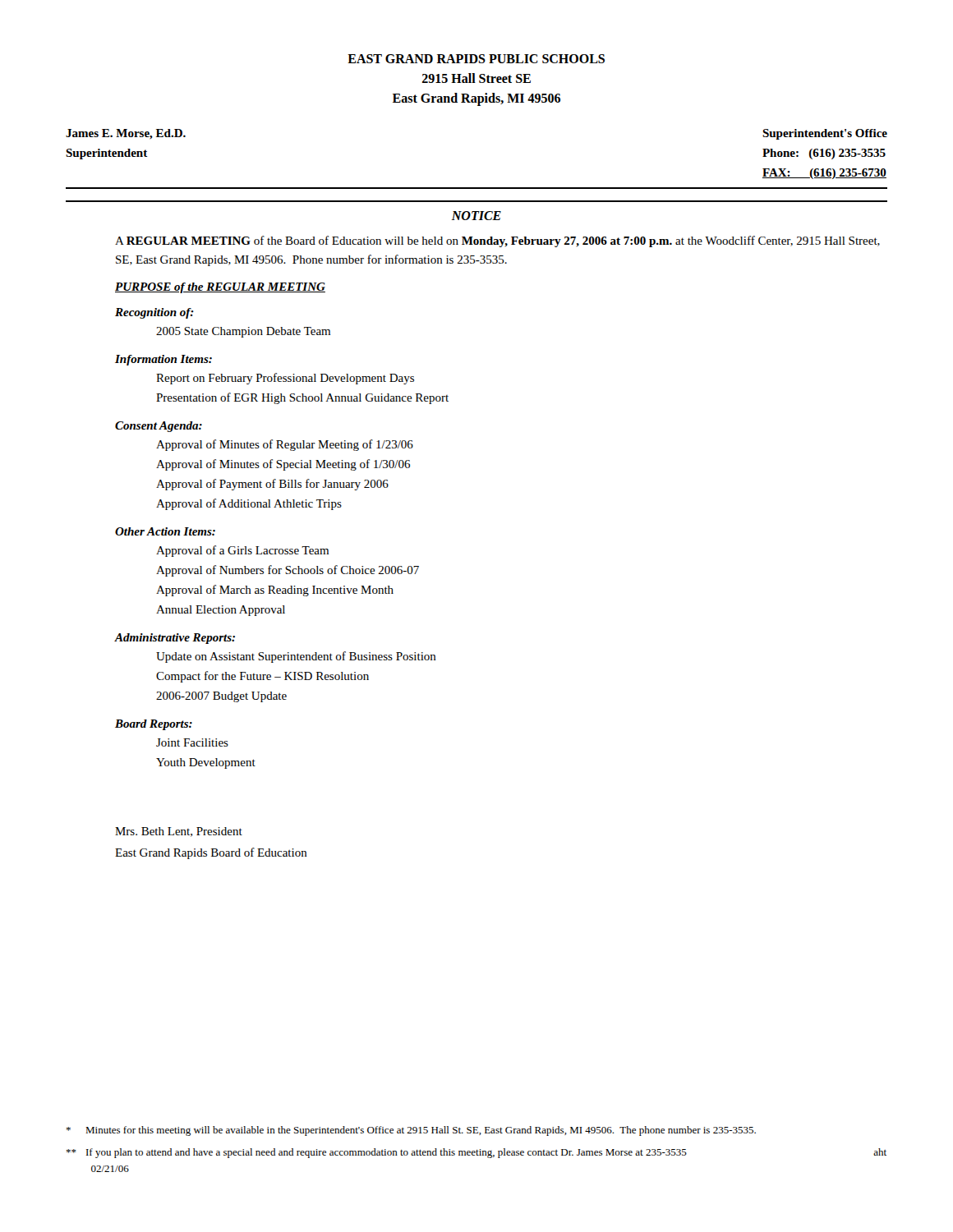Click where it says "Report on February Professional Development Days"
This screenshot has height=1232, width=953.
[285, 379]
